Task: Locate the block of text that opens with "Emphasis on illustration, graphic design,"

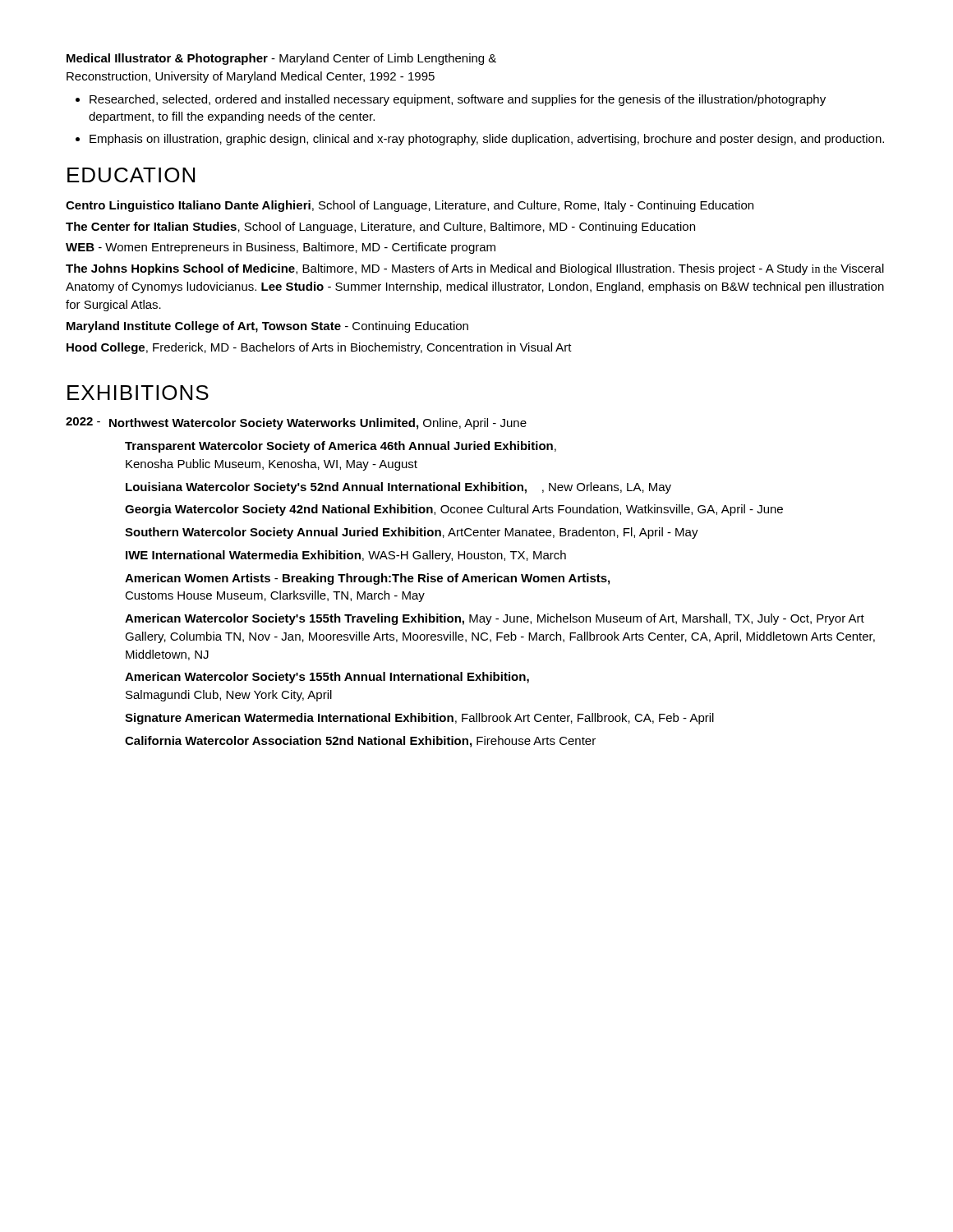Action: tap(487, 138)
